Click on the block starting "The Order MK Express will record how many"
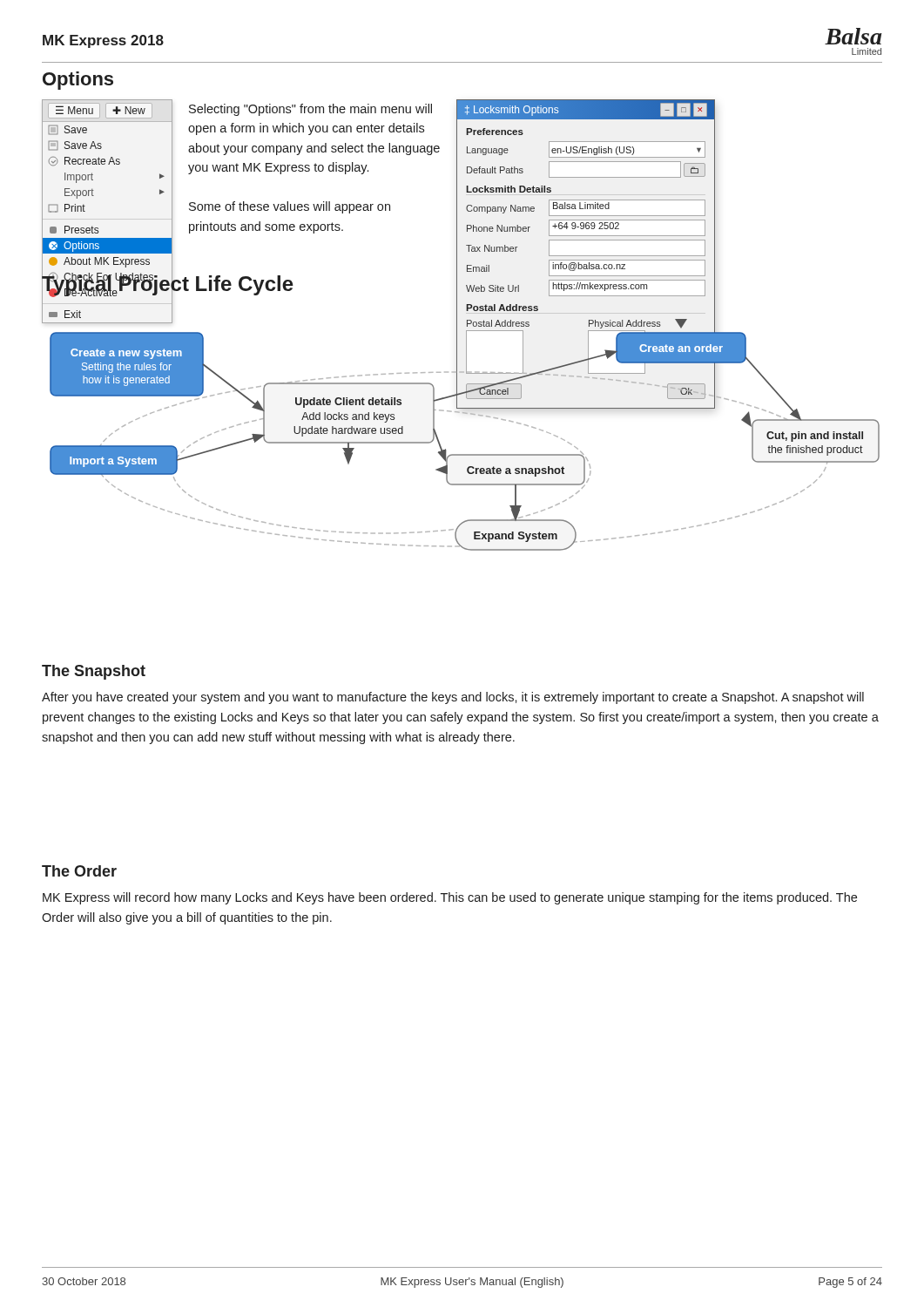The width and height of the screenshot is (924, 1307). pos(462,895)
